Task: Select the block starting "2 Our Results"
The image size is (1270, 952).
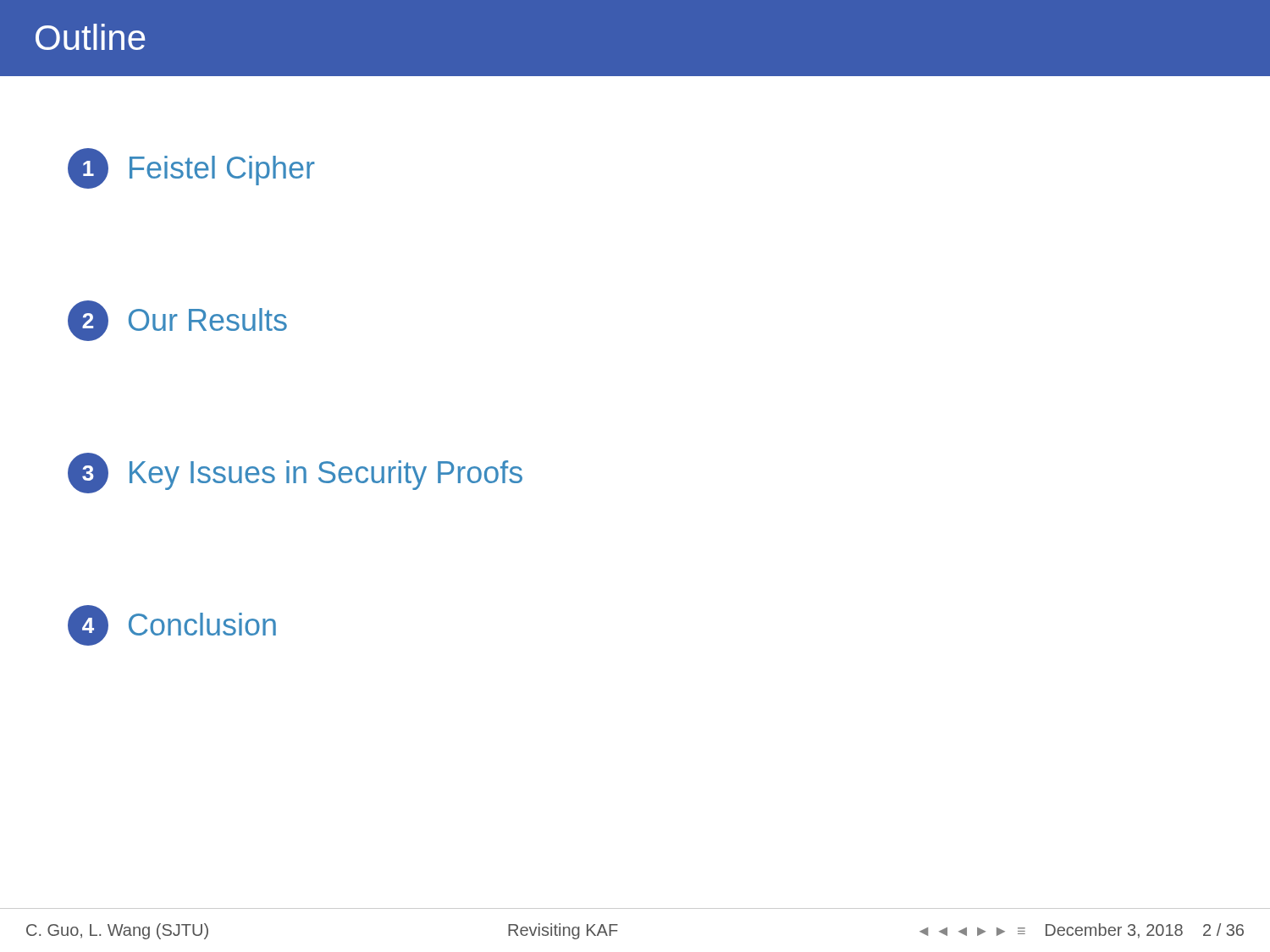Action: 178,321
